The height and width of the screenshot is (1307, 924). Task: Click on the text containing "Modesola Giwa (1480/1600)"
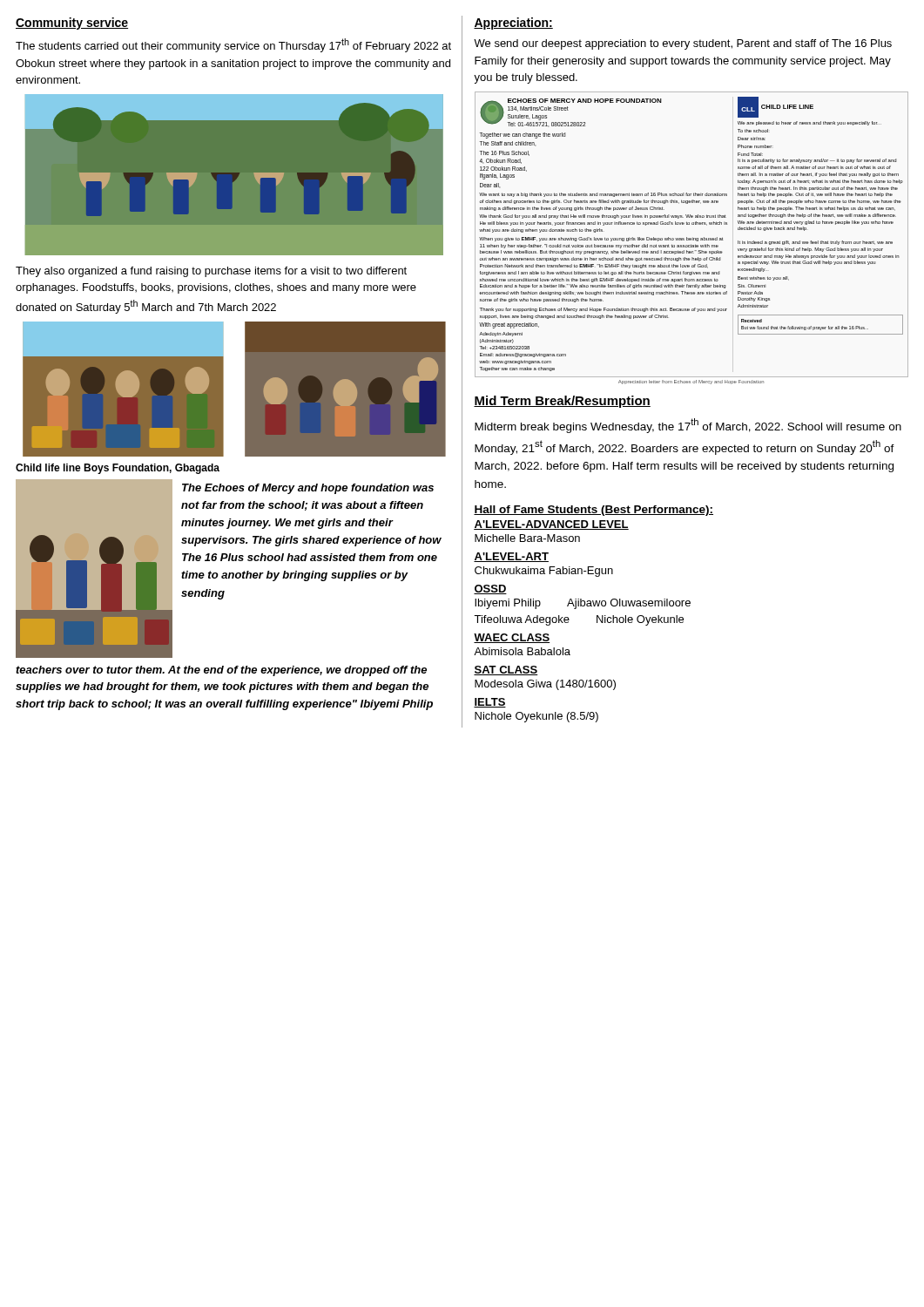545,683
